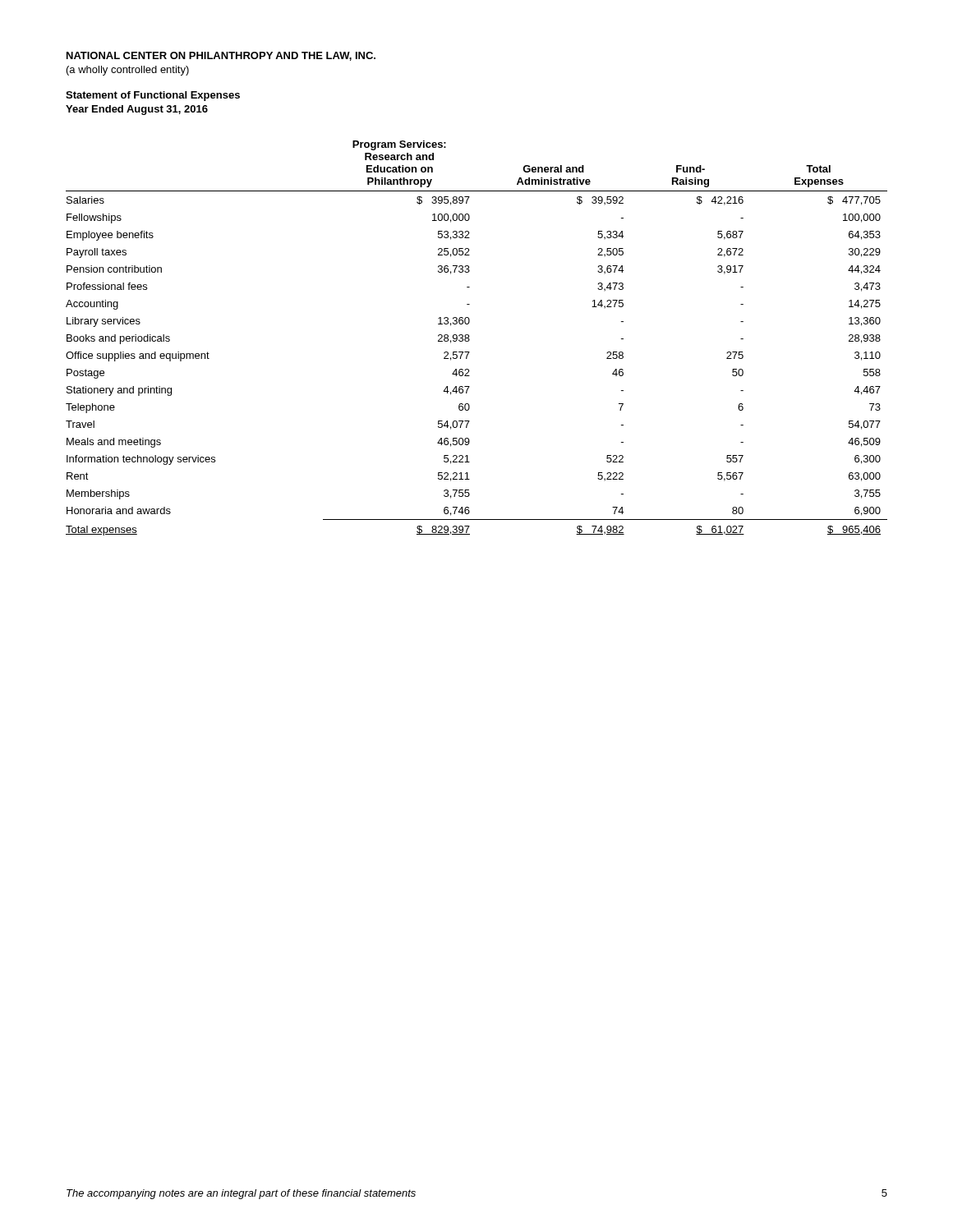Locate the block starting "Year Ended August 31,"

pyautogui.click(x=137, y=109)
